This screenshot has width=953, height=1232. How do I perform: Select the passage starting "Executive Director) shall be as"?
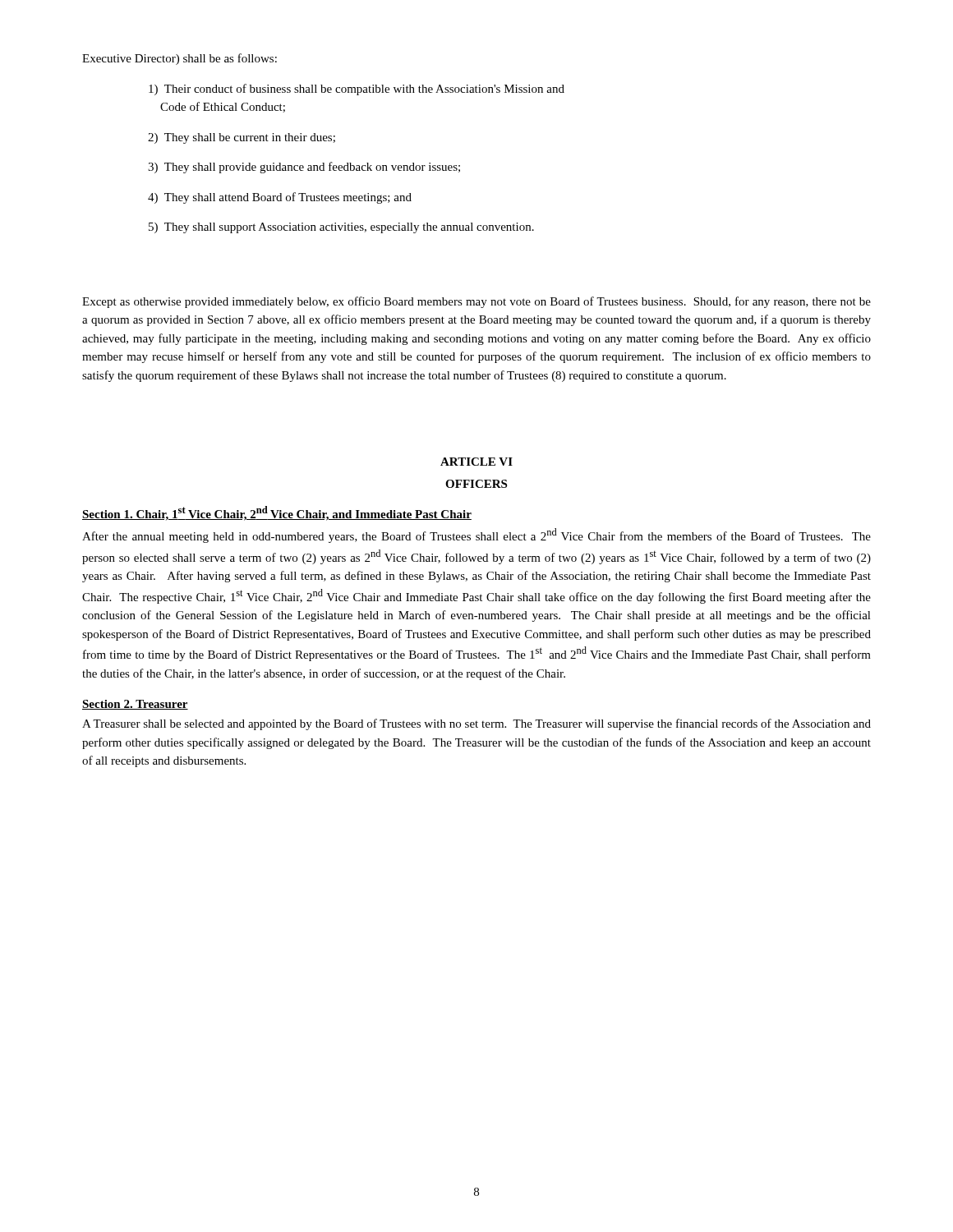[180, 58]
